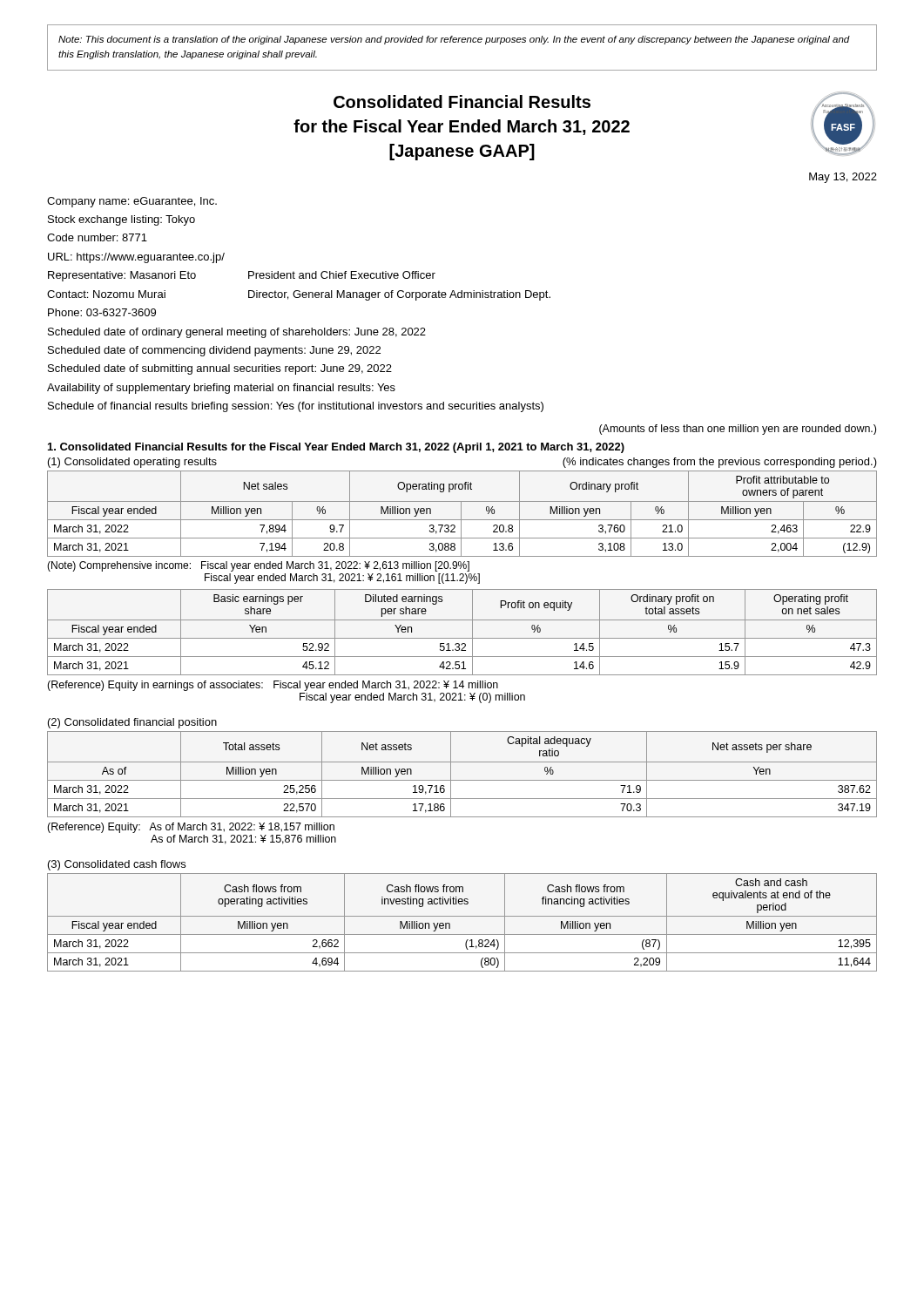Locate the text "May 13, 2022"
924x1307 pixels.
pyautogui.click(x=843, y=176)
